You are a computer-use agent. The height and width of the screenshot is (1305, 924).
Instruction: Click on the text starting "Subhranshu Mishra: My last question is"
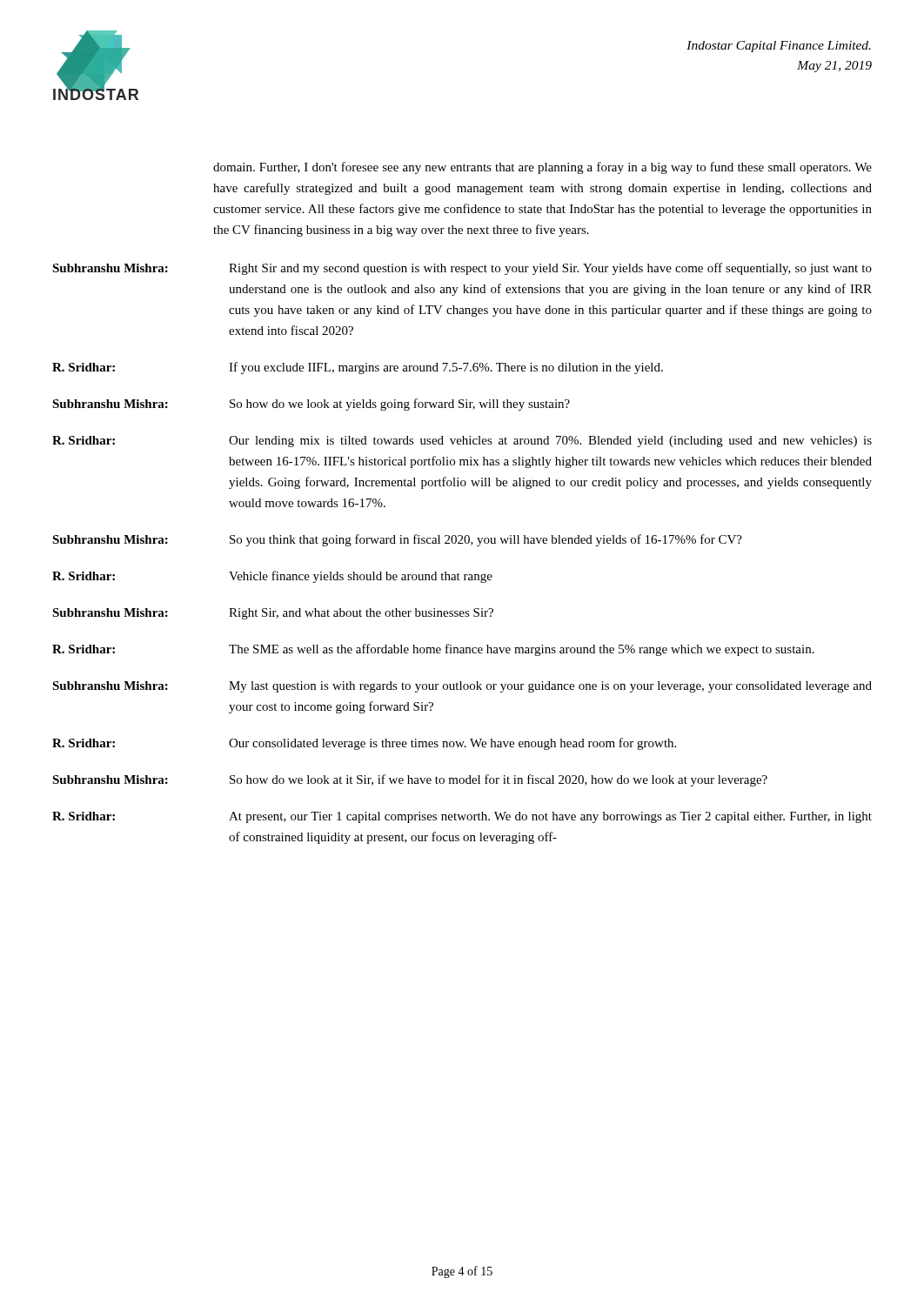(x=462, y=696)
